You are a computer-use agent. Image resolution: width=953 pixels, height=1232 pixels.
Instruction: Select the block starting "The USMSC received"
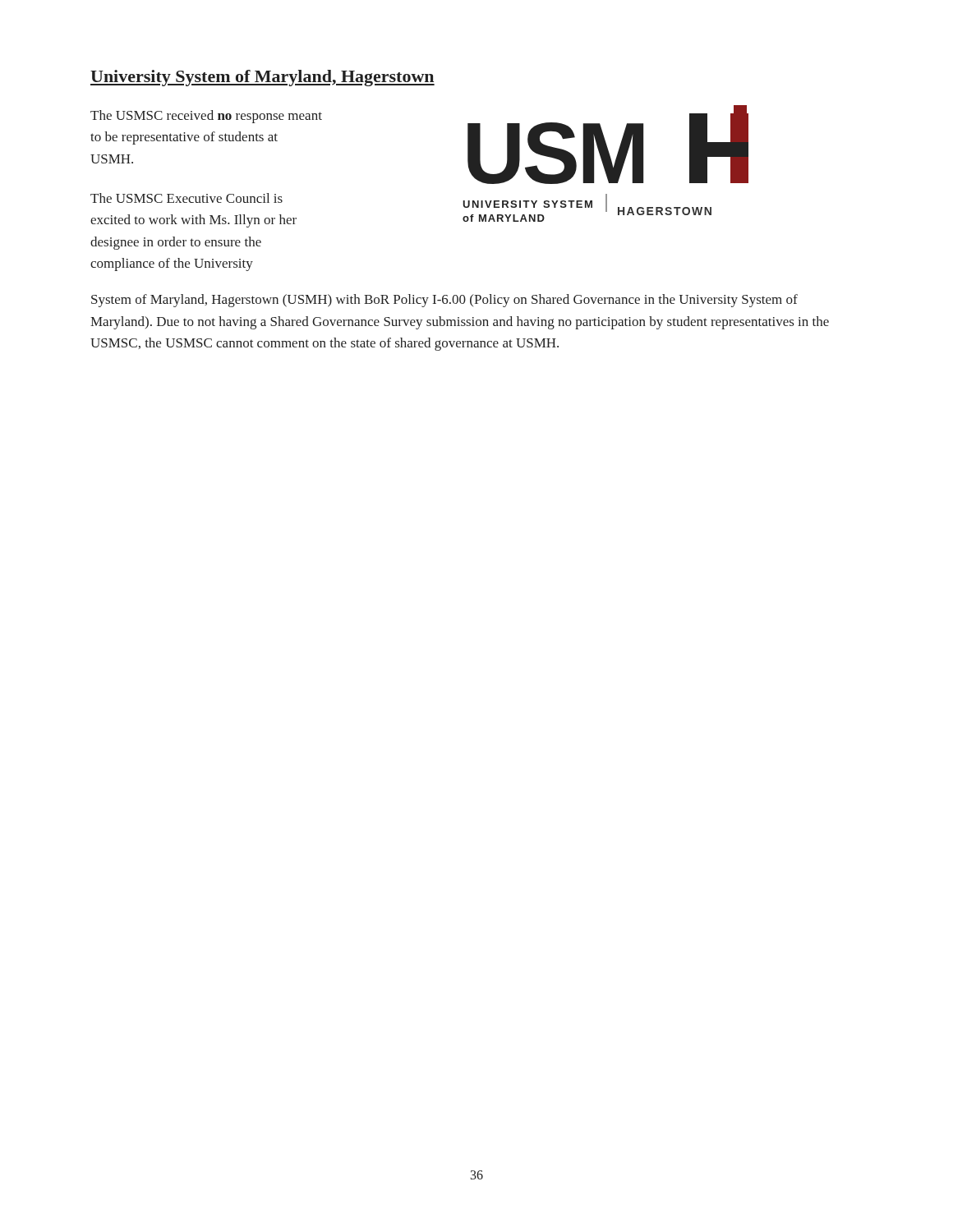[x=206, y=137]
